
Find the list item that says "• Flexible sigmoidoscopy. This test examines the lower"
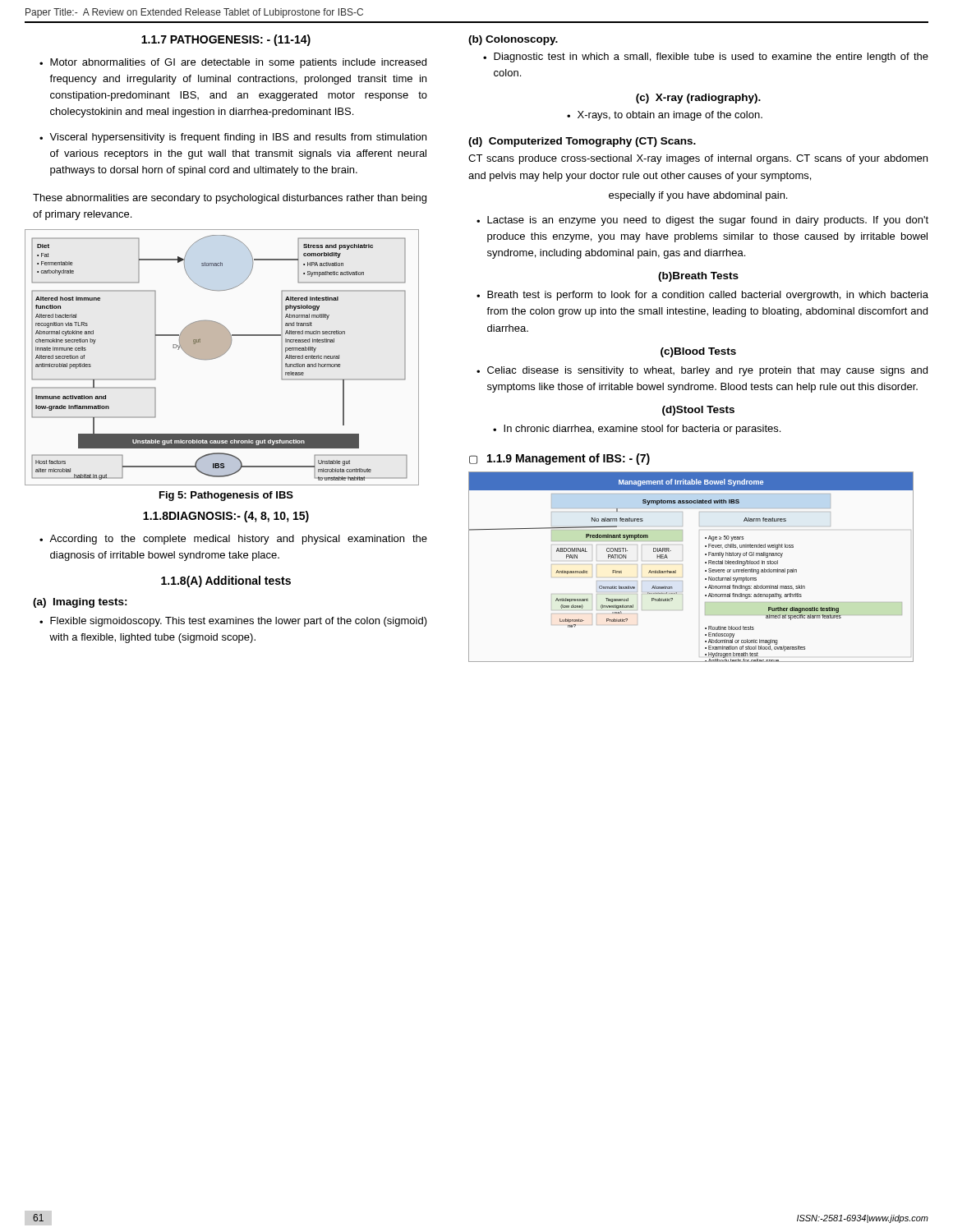[233, 629]
